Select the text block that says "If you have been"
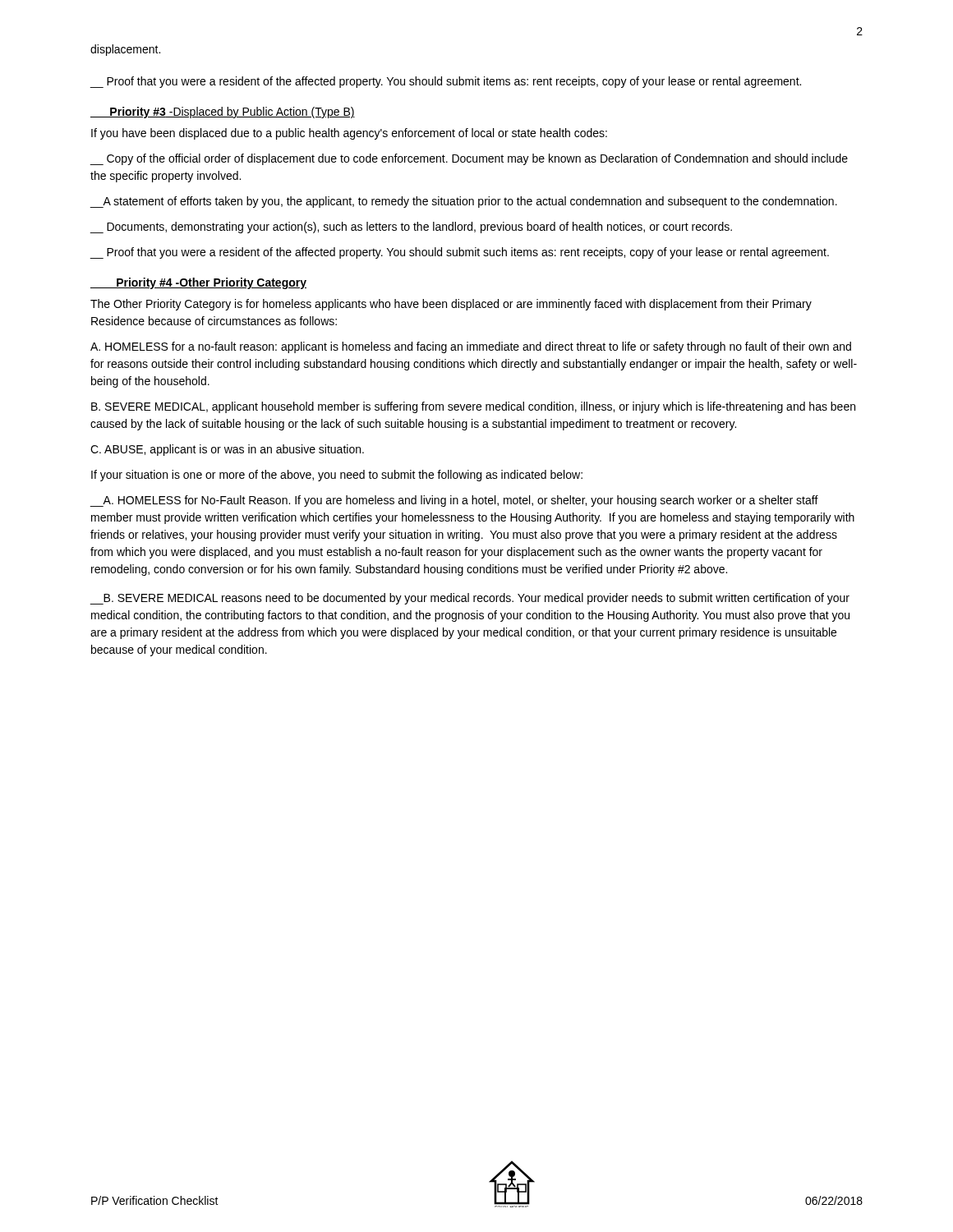The height and width of the screenshot is (1232, 953). 476,133
